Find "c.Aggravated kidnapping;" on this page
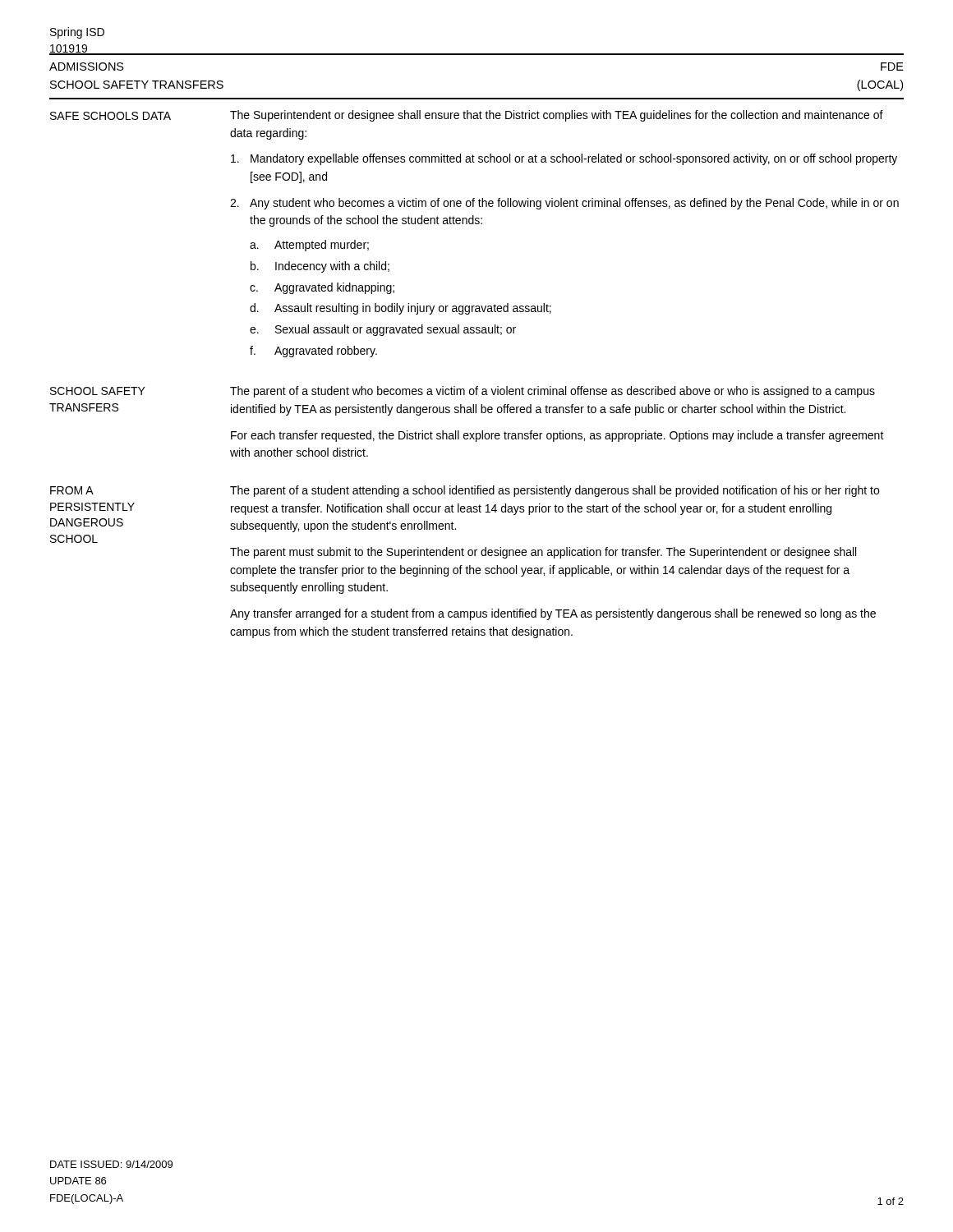 [x=322, y=288]
